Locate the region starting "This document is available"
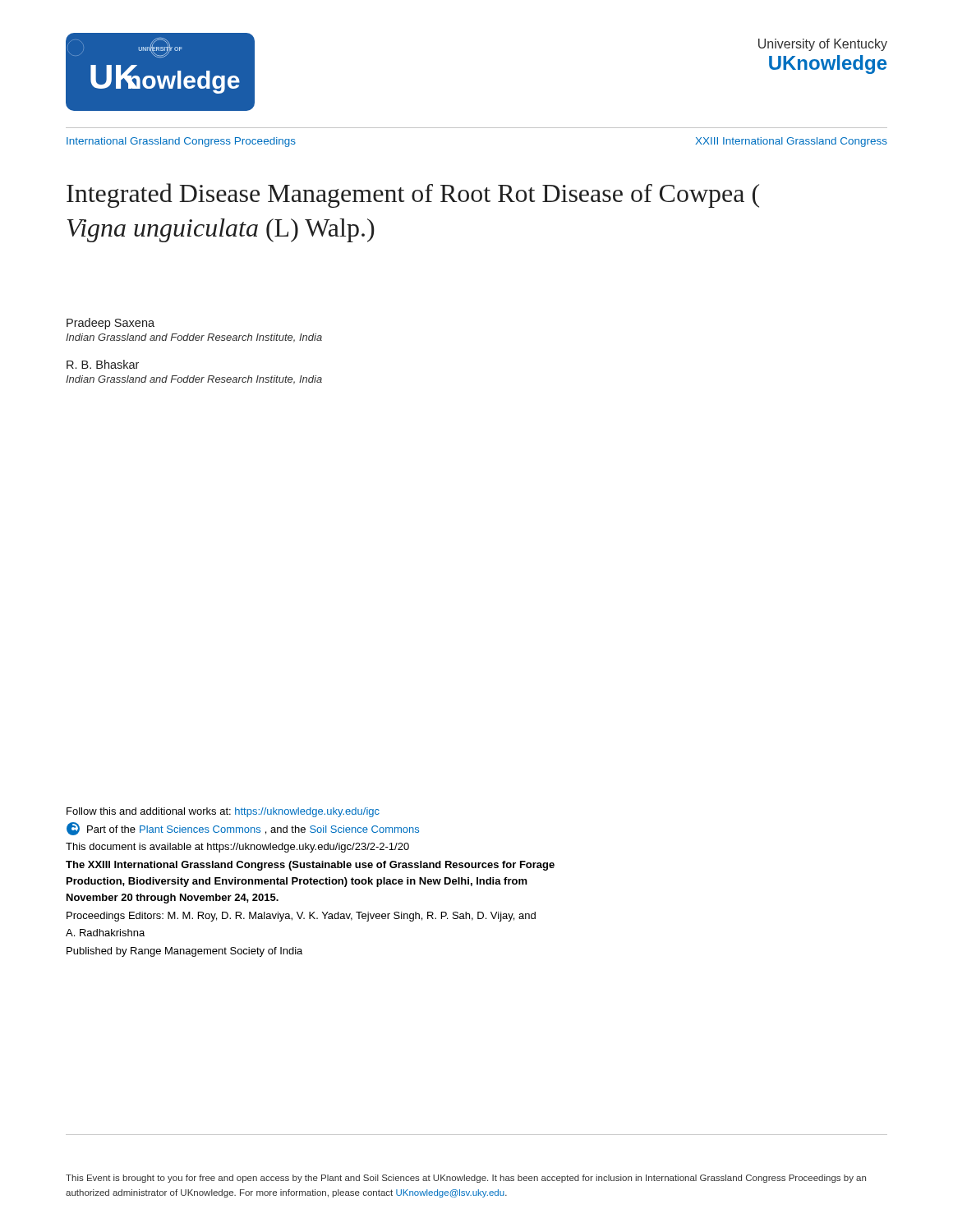This screenshot has width=953, height=1232. tap(238, 846)
